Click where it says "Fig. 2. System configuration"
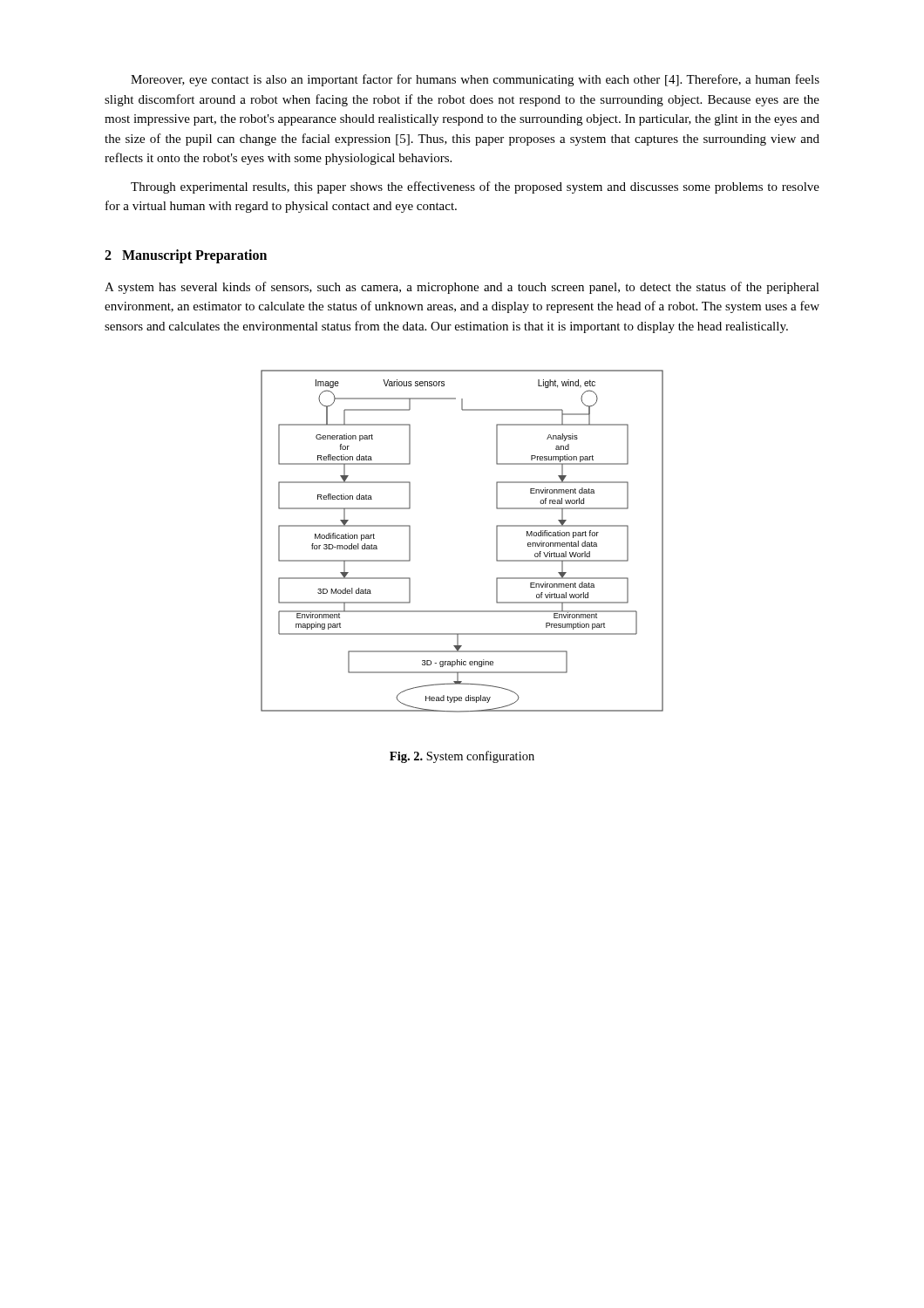 tap(462, 756)
